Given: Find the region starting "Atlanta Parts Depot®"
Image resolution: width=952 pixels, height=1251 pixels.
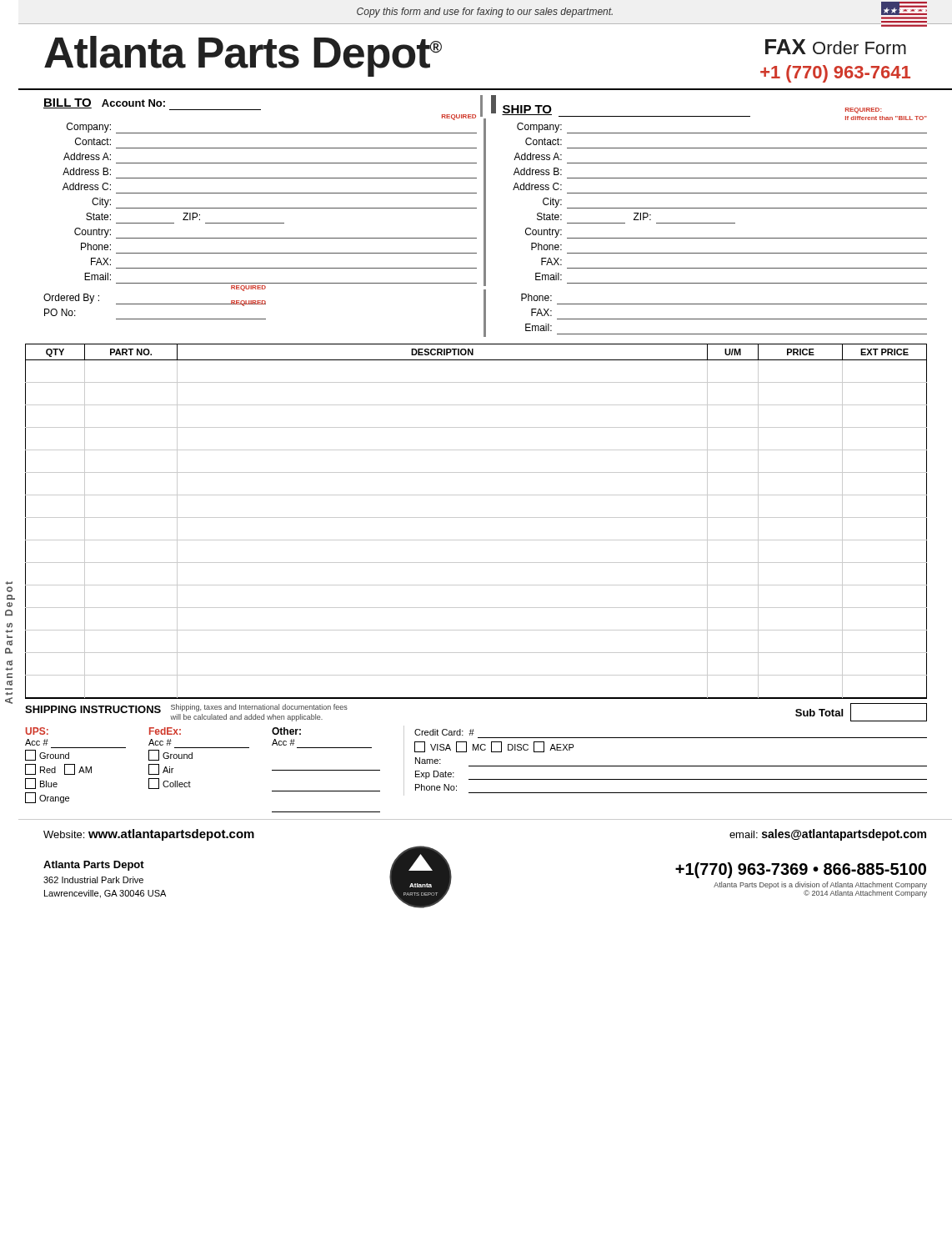Looking at the screenshot, I should (242, 53).
